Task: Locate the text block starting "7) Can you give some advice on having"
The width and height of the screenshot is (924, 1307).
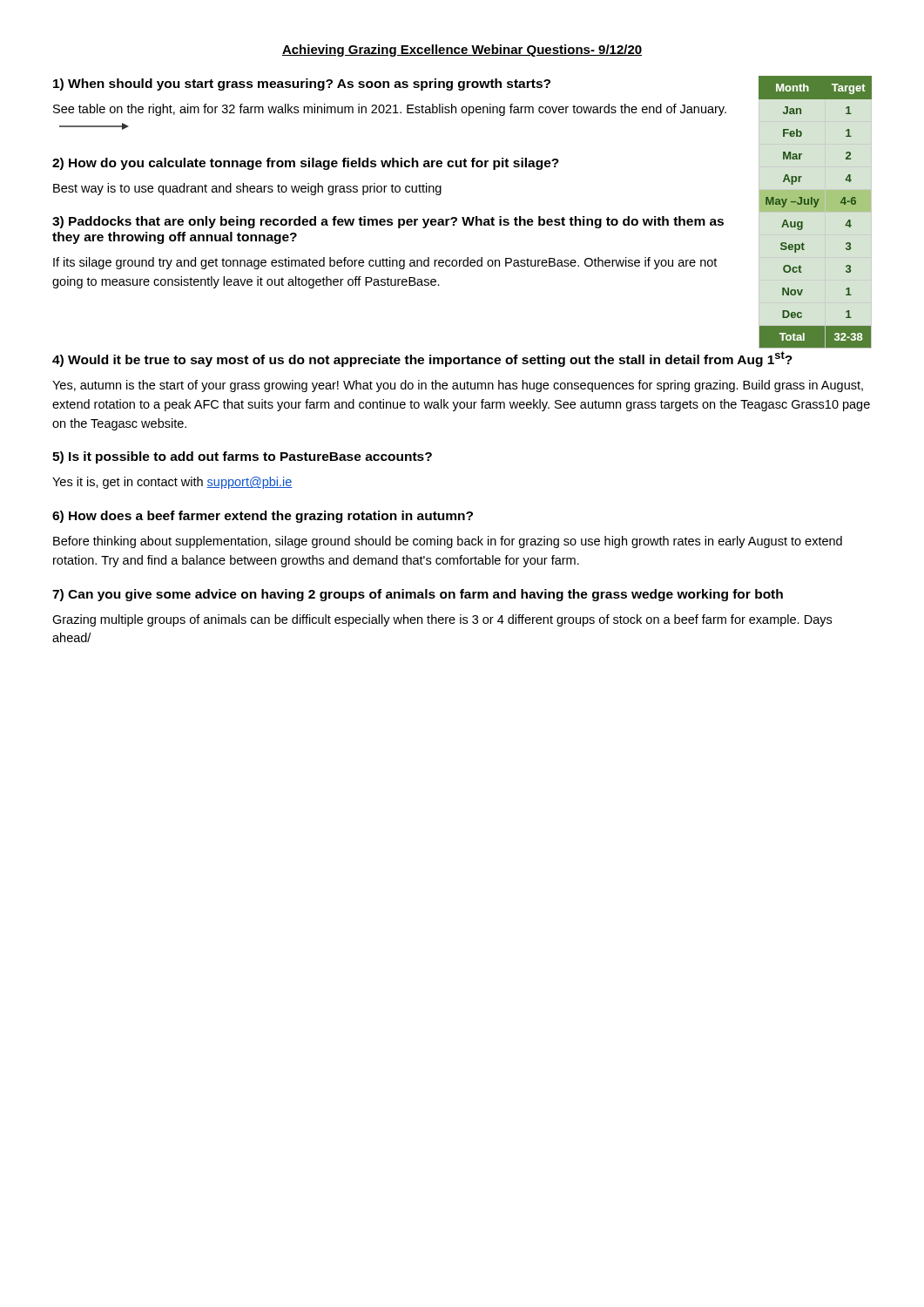Action: 462,594
